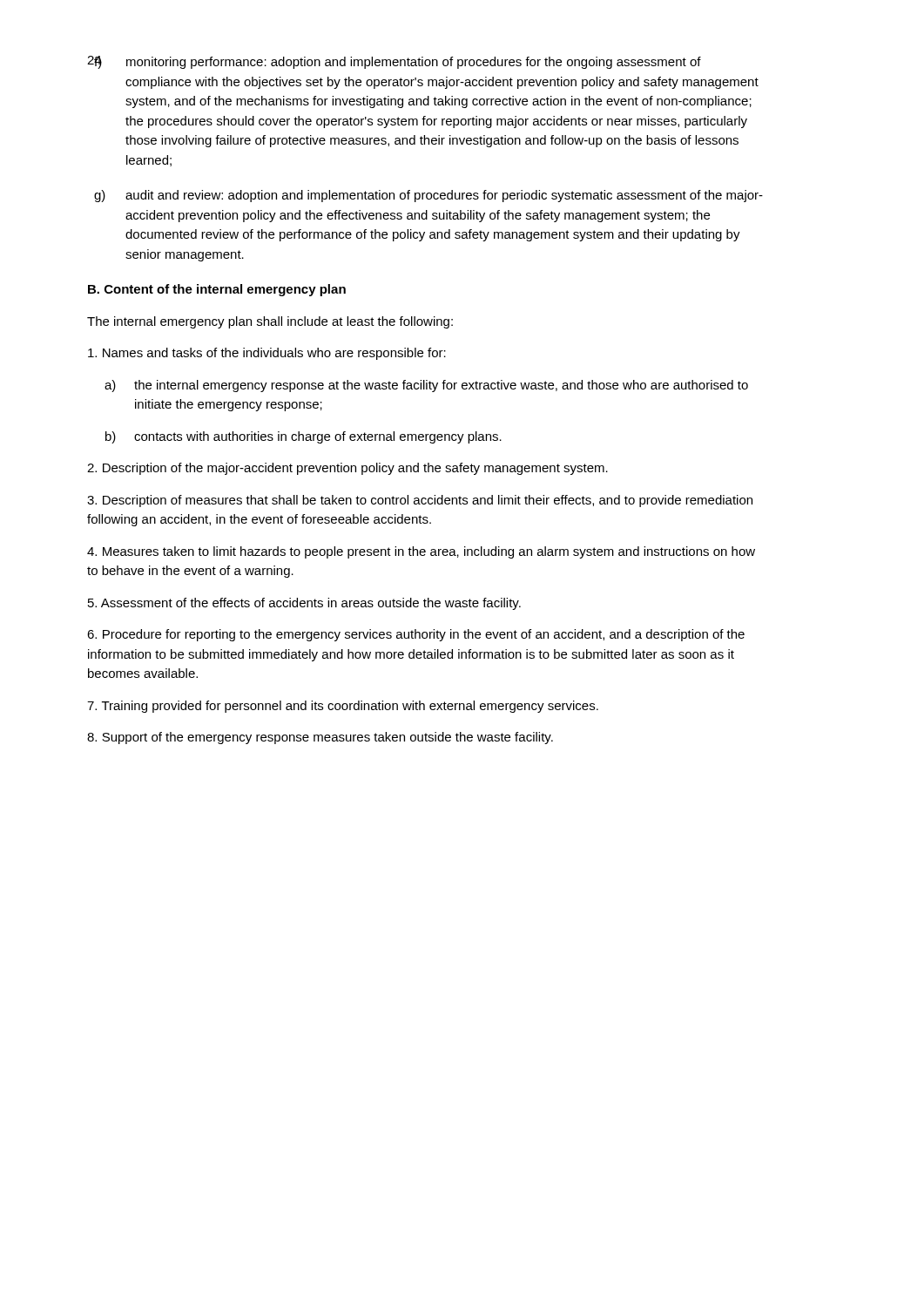Click on the text starting "g) audit and review: adoption"
924x1307 pixels.
pos(427,225)
